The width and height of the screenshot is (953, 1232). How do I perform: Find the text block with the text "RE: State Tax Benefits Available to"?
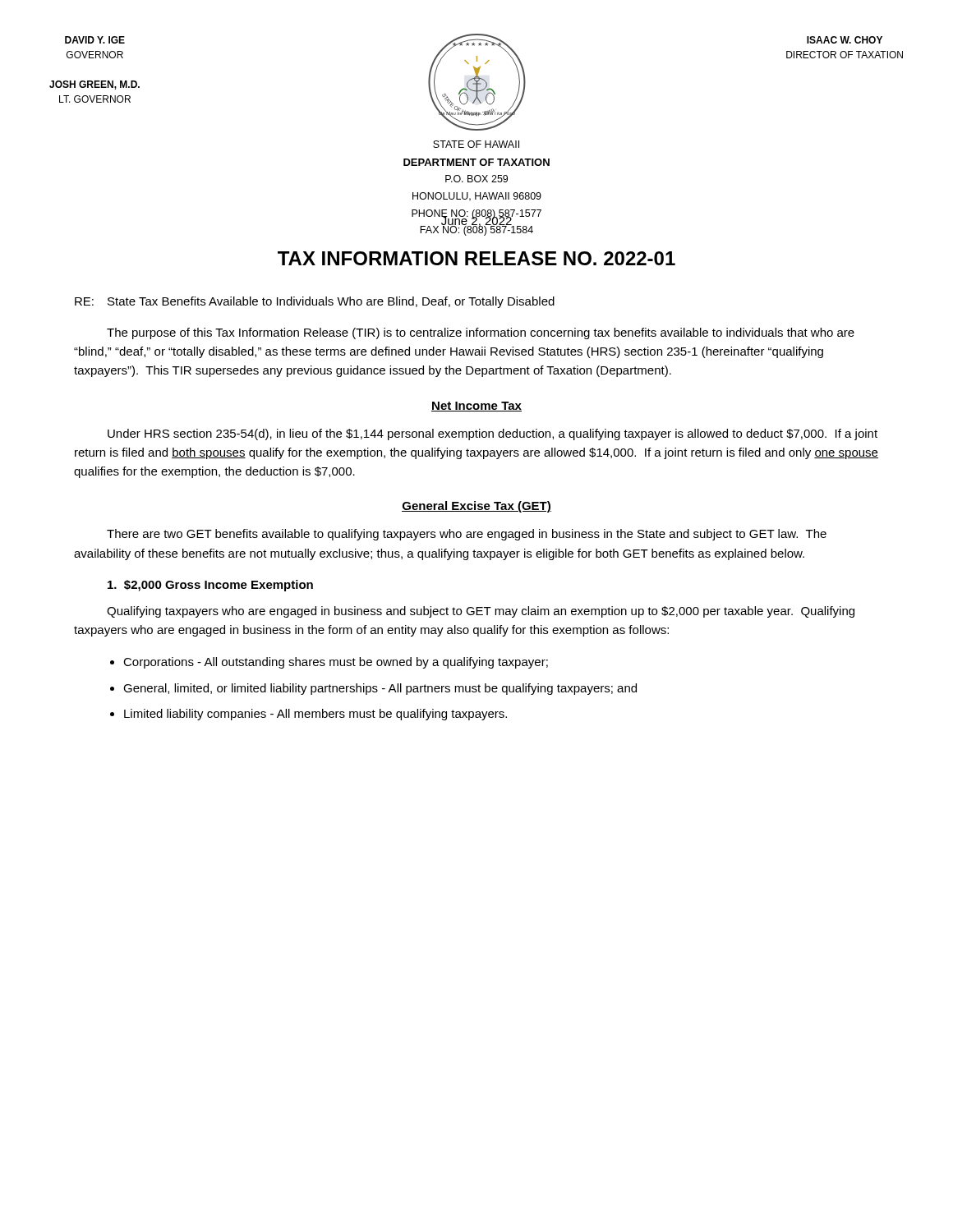pos(314,301)
